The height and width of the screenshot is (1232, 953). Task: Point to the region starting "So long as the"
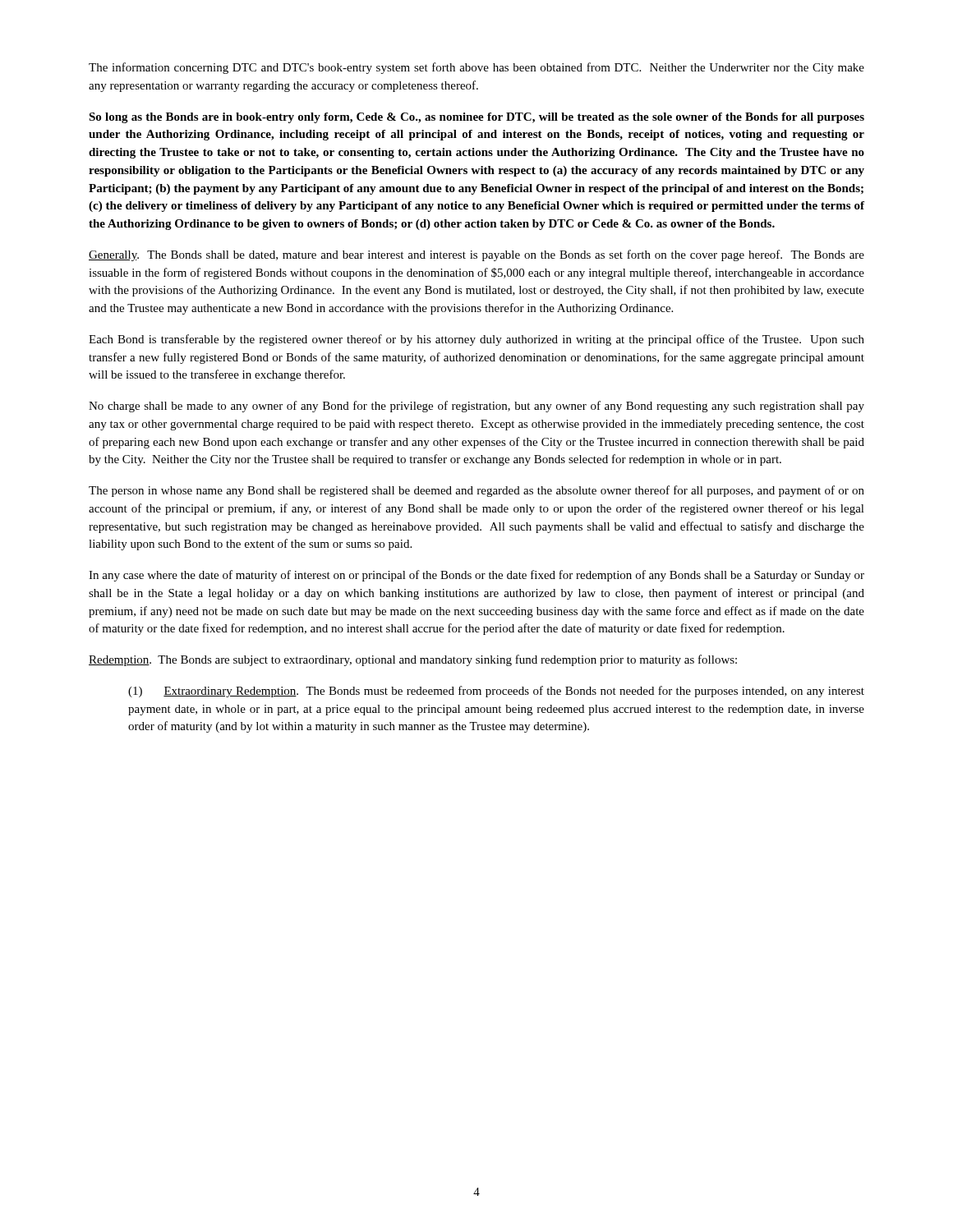coord(476,170)
